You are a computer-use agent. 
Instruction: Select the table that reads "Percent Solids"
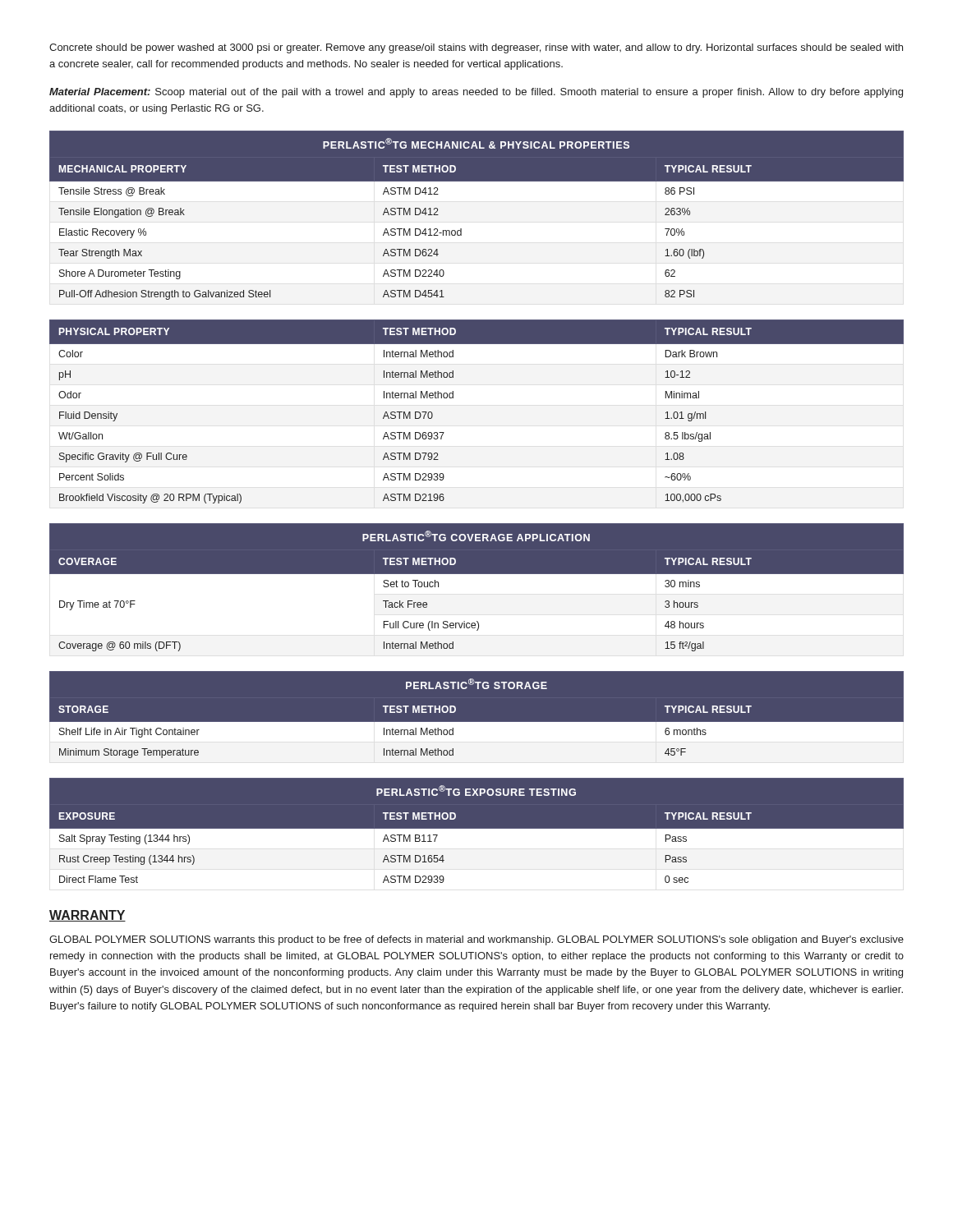476,414
